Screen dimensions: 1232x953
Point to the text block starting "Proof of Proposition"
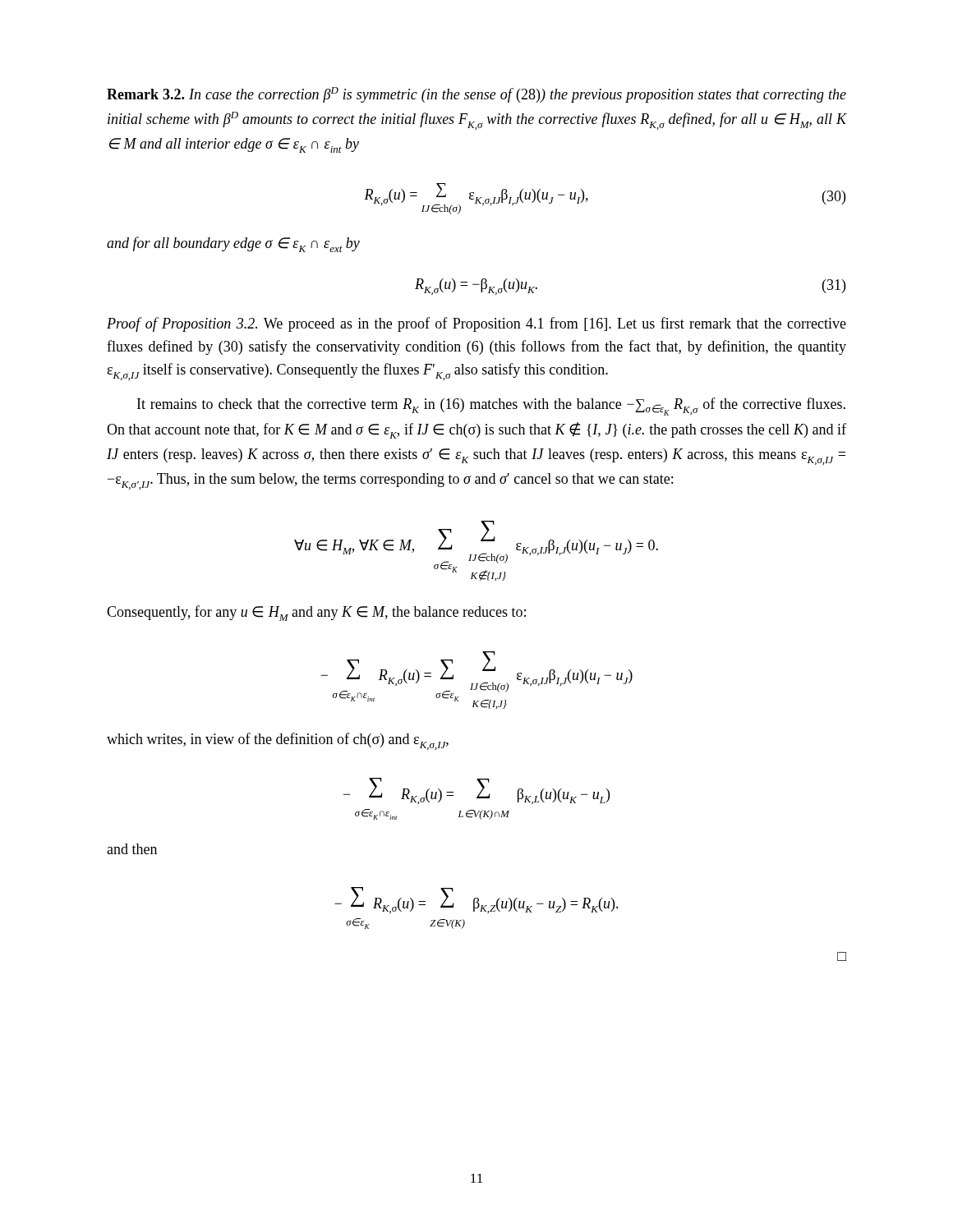(476, 403)
